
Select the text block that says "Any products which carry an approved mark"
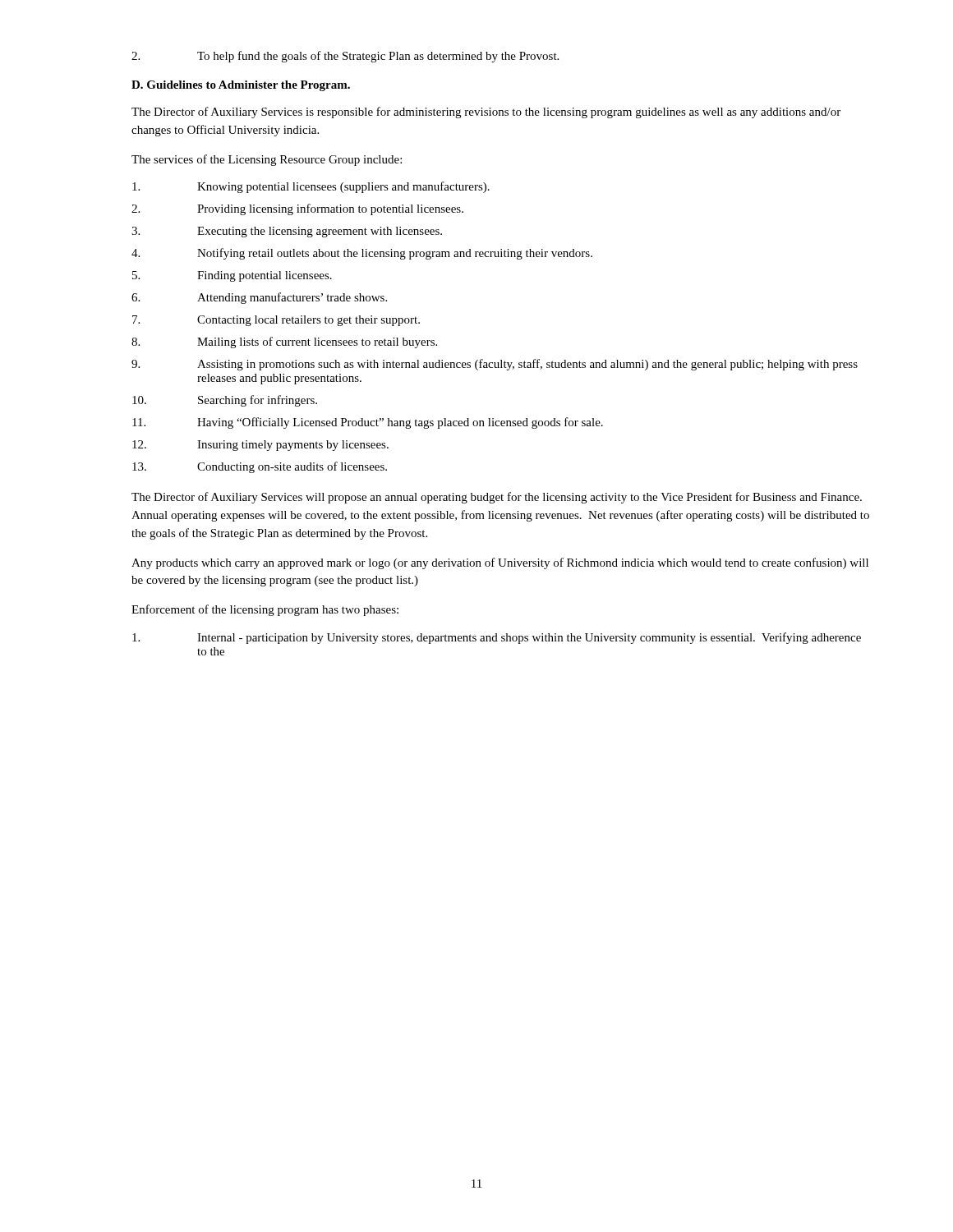[x=500, y=571]
